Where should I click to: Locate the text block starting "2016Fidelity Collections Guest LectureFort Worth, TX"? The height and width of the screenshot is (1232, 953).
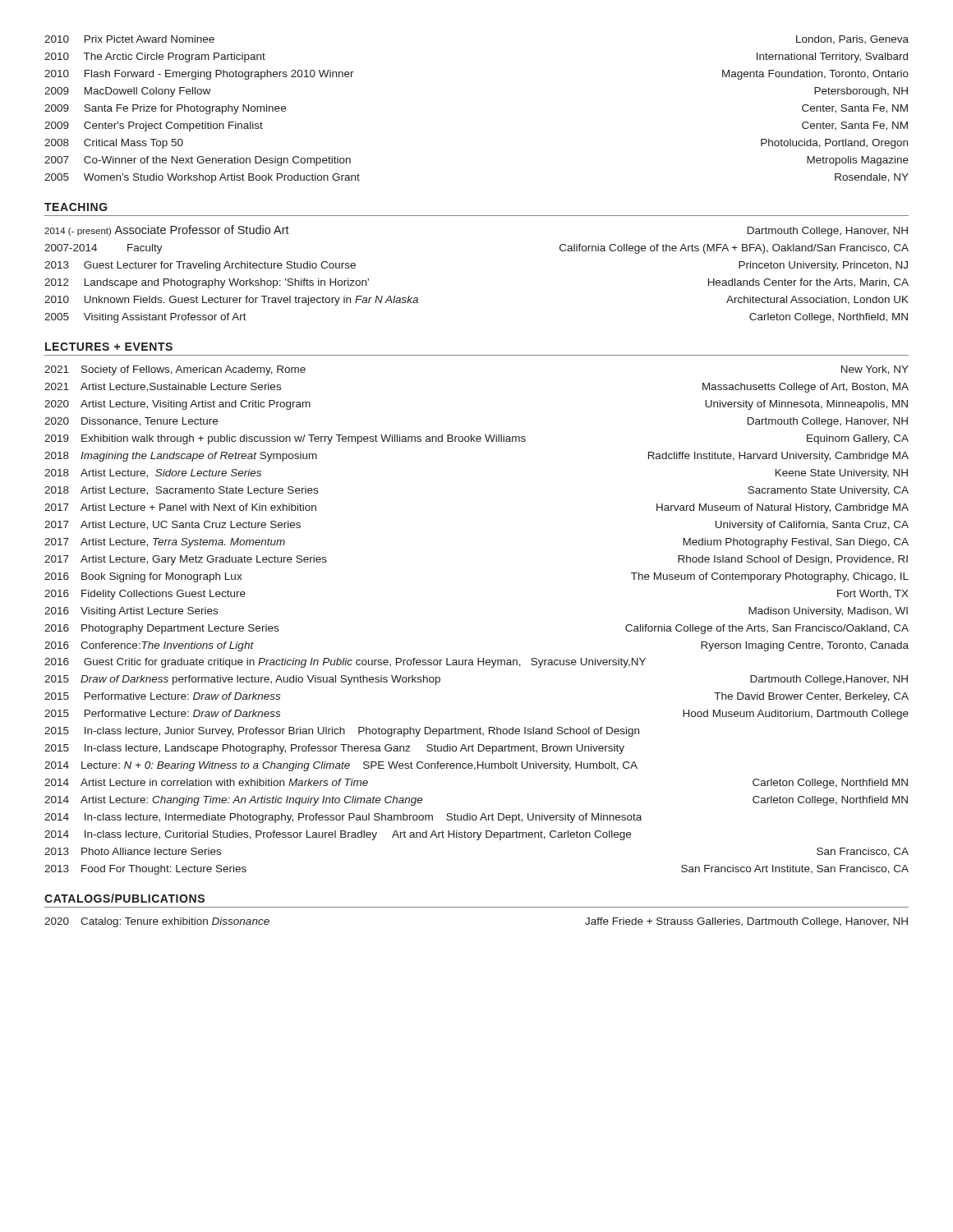pyautogui.click(x=55, y=596)
